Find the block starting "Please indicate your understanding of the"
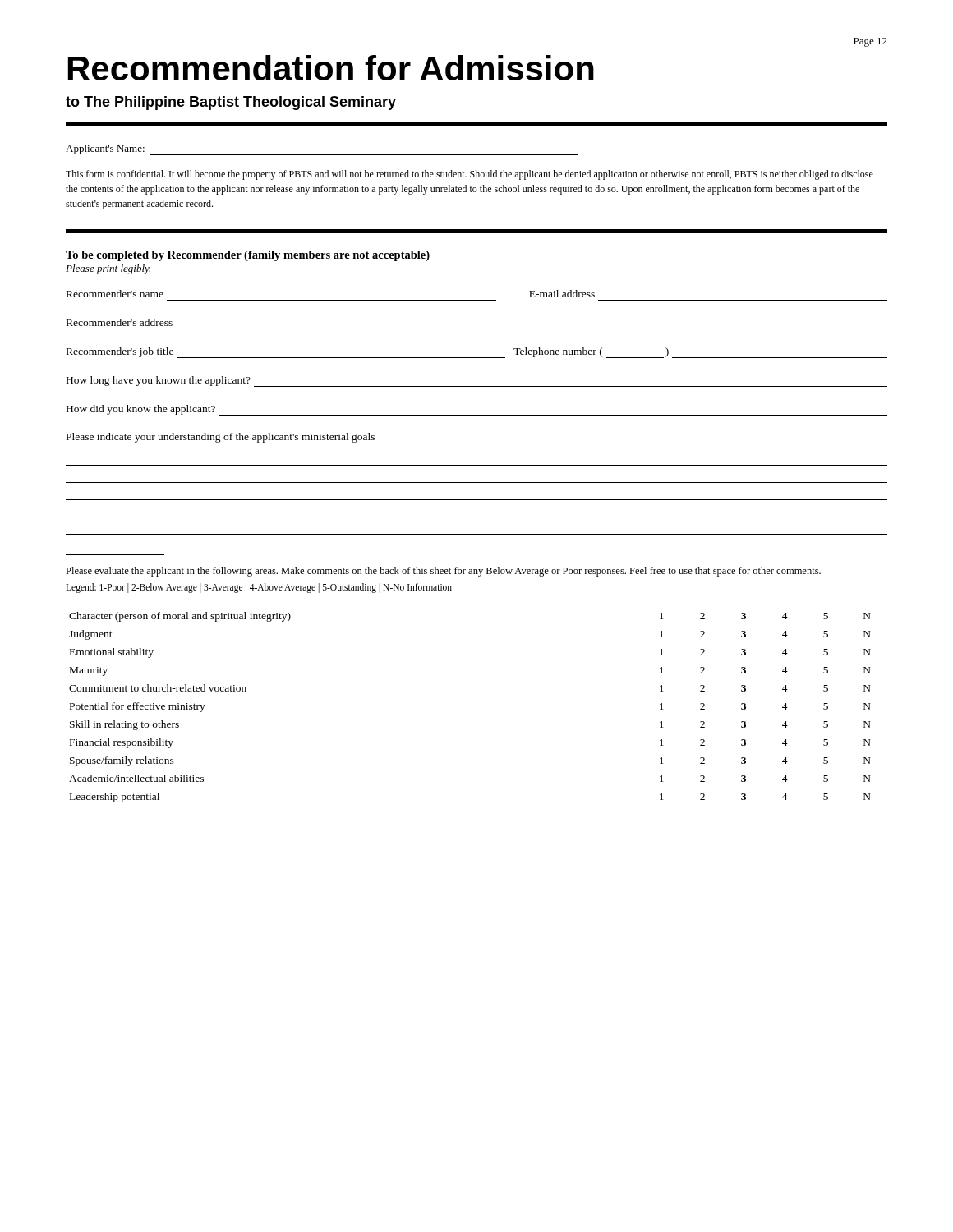953x1232 pixels. pos(220,437)
